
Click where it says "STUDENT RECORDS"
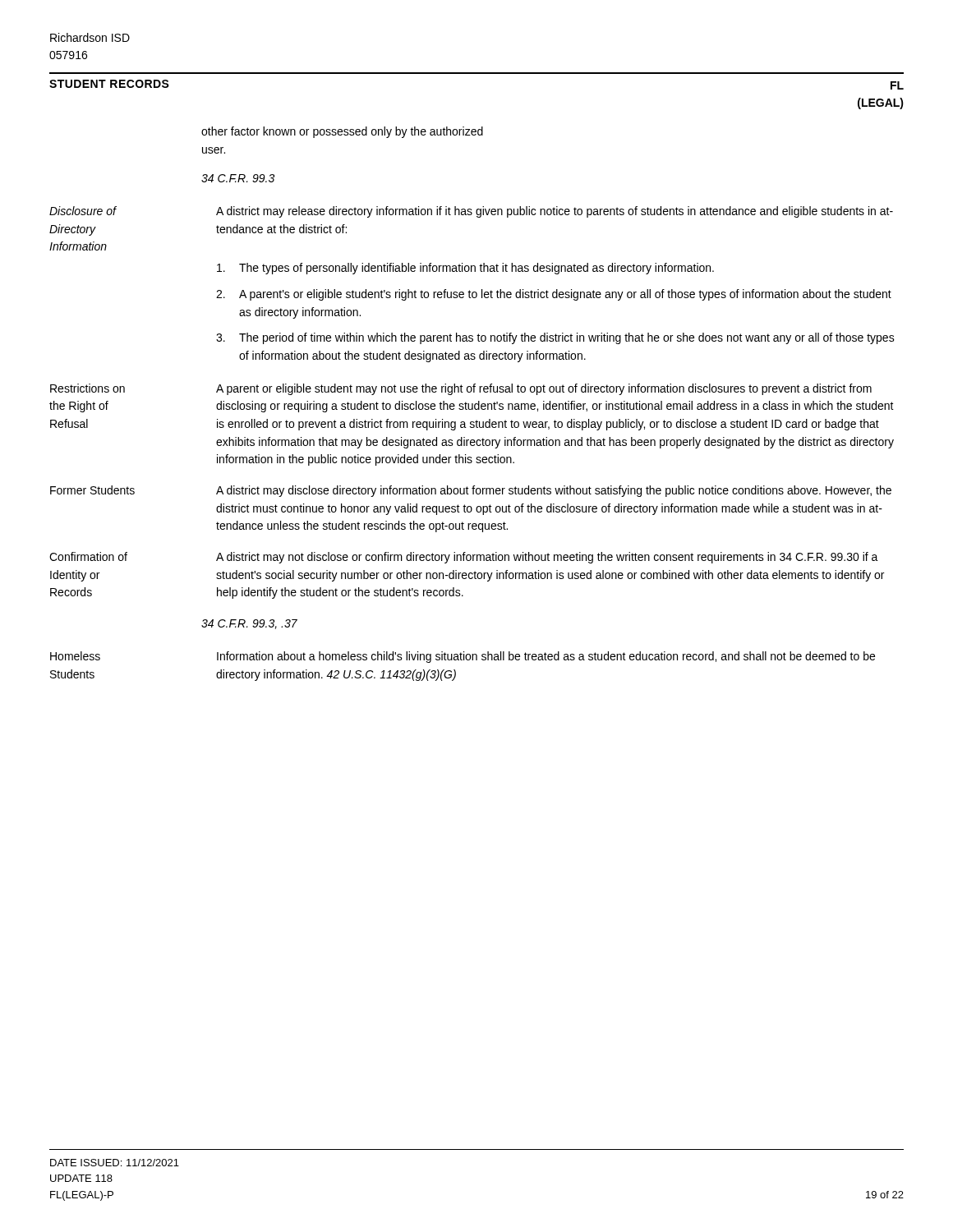point(109,84)
